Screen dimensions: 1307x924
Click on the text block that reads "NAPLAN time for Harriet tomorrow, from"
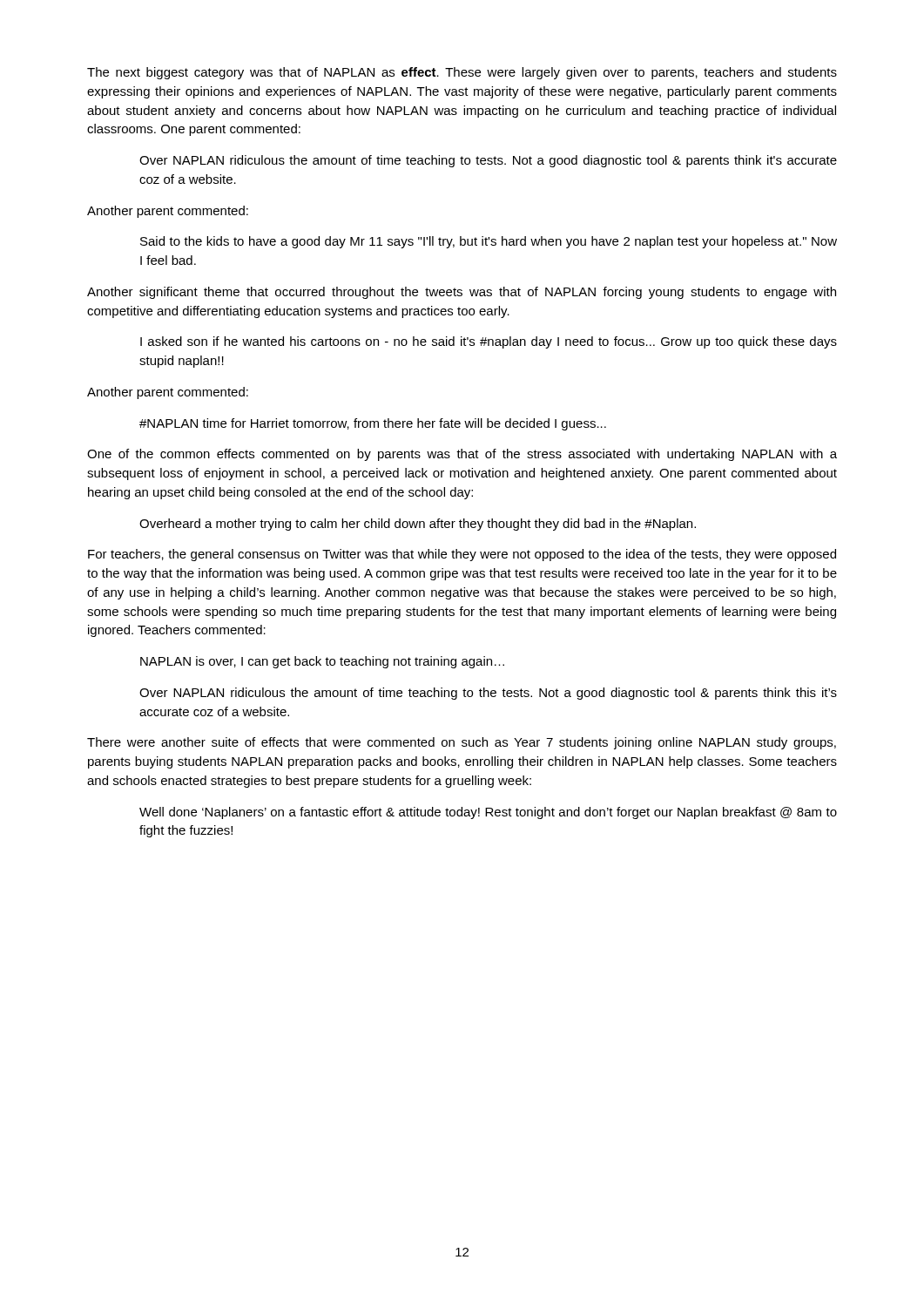373,423
